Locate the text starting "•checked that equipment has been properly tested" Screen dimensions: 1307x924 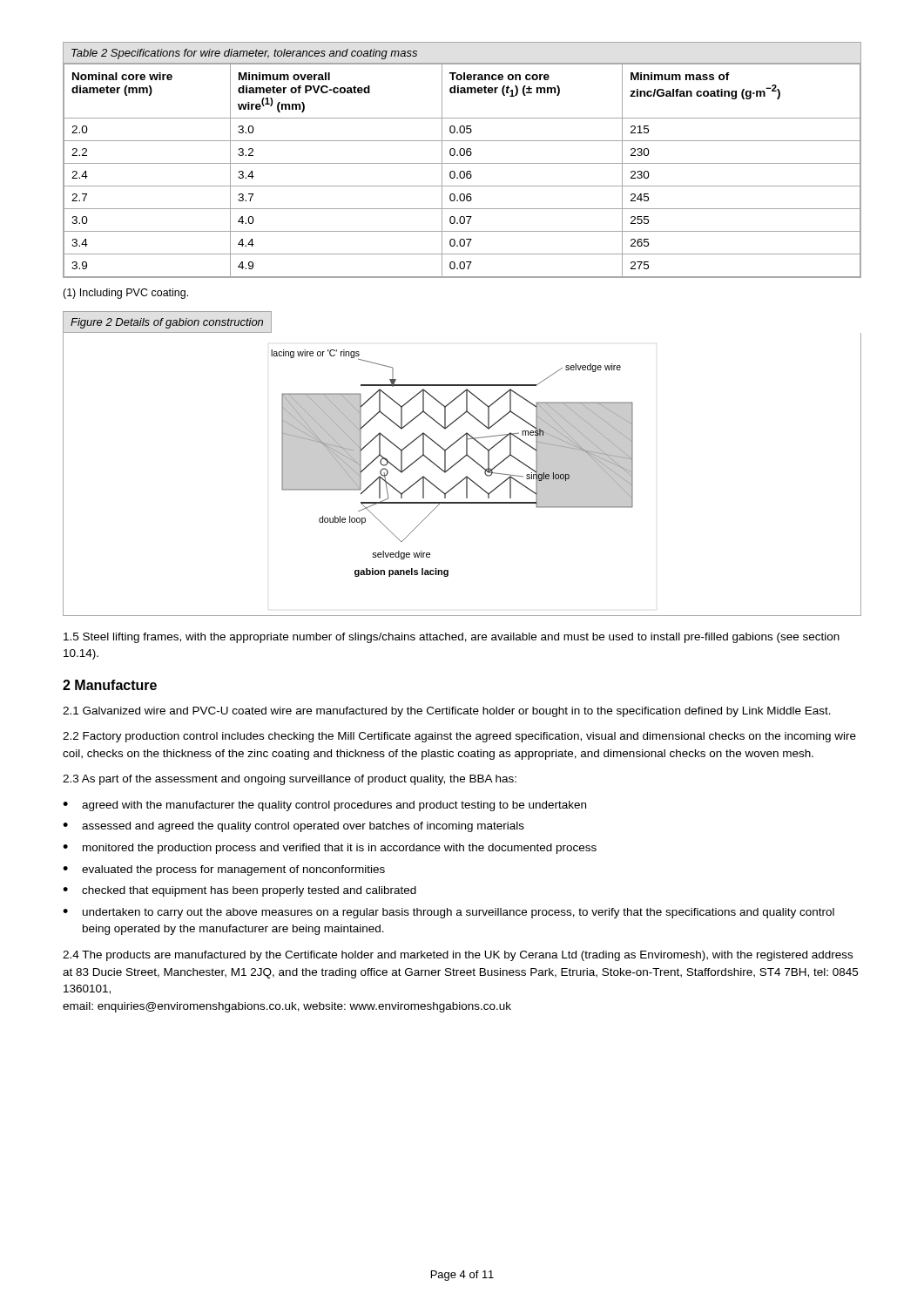[240, 891]
